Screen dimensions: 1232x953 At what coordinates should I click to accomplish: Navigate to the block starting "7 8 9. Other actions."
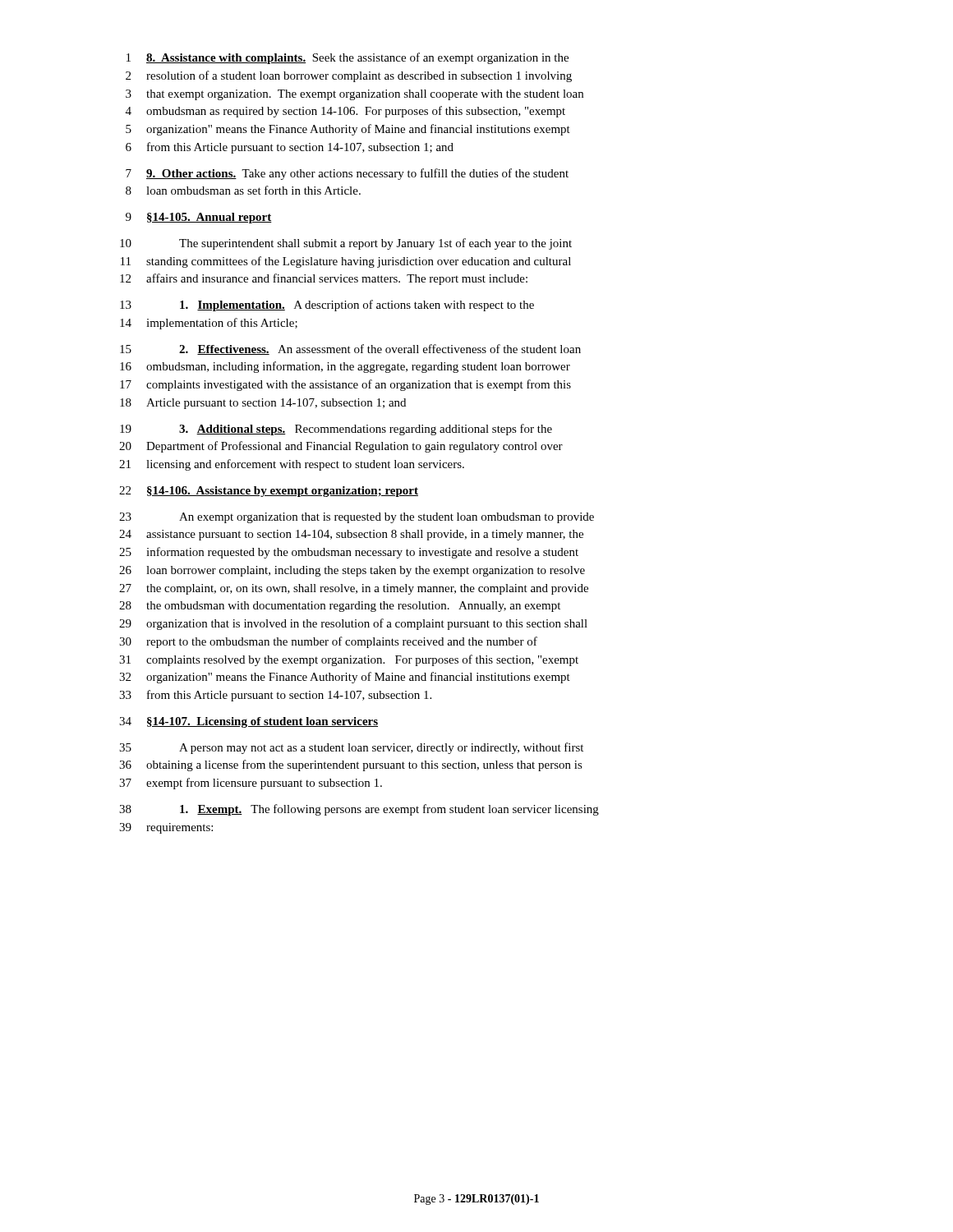point(493,183)
